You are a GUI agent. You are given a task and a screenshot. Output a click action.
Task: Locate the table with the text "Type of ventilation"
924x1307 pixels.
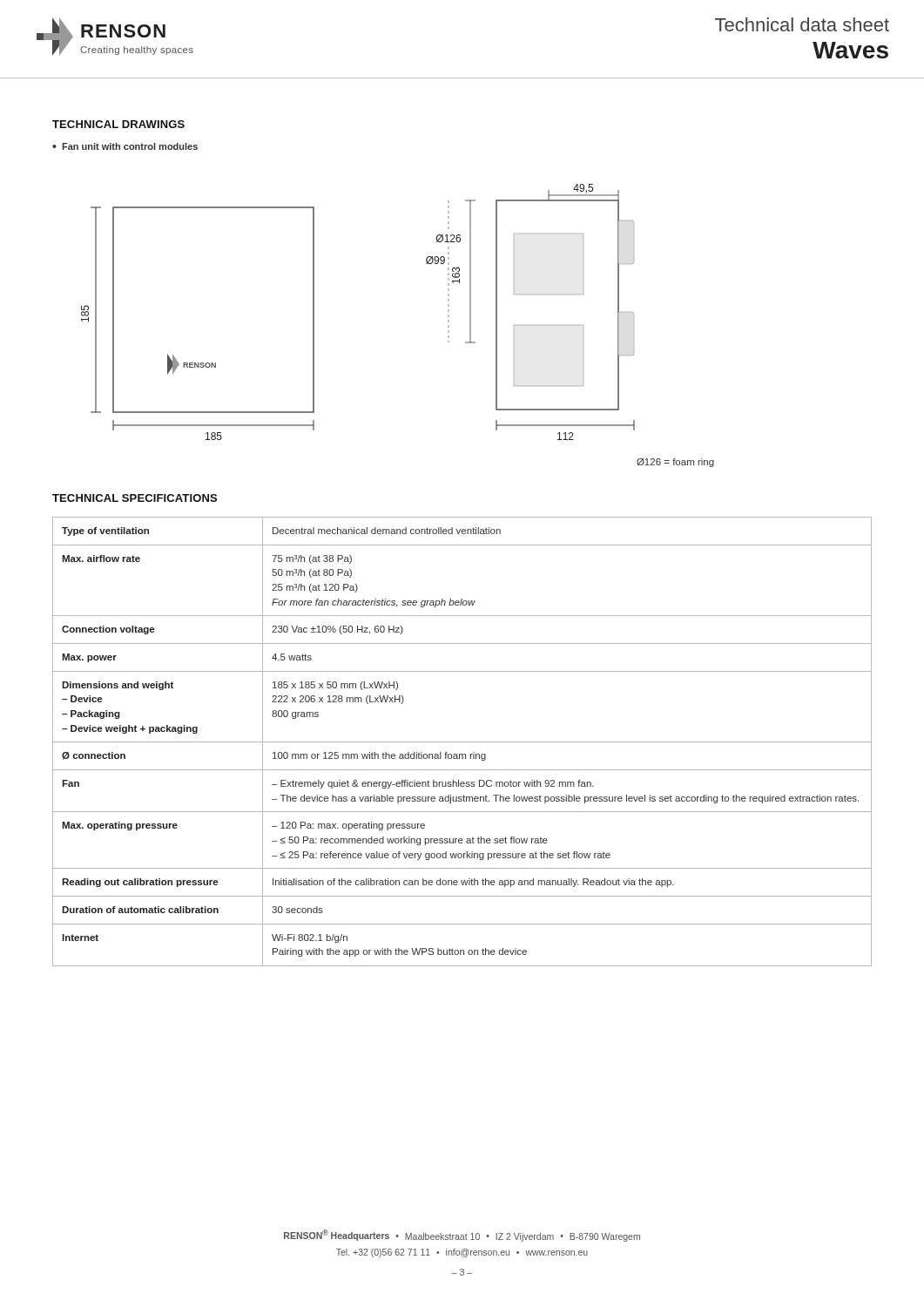[x=462, y=742]
